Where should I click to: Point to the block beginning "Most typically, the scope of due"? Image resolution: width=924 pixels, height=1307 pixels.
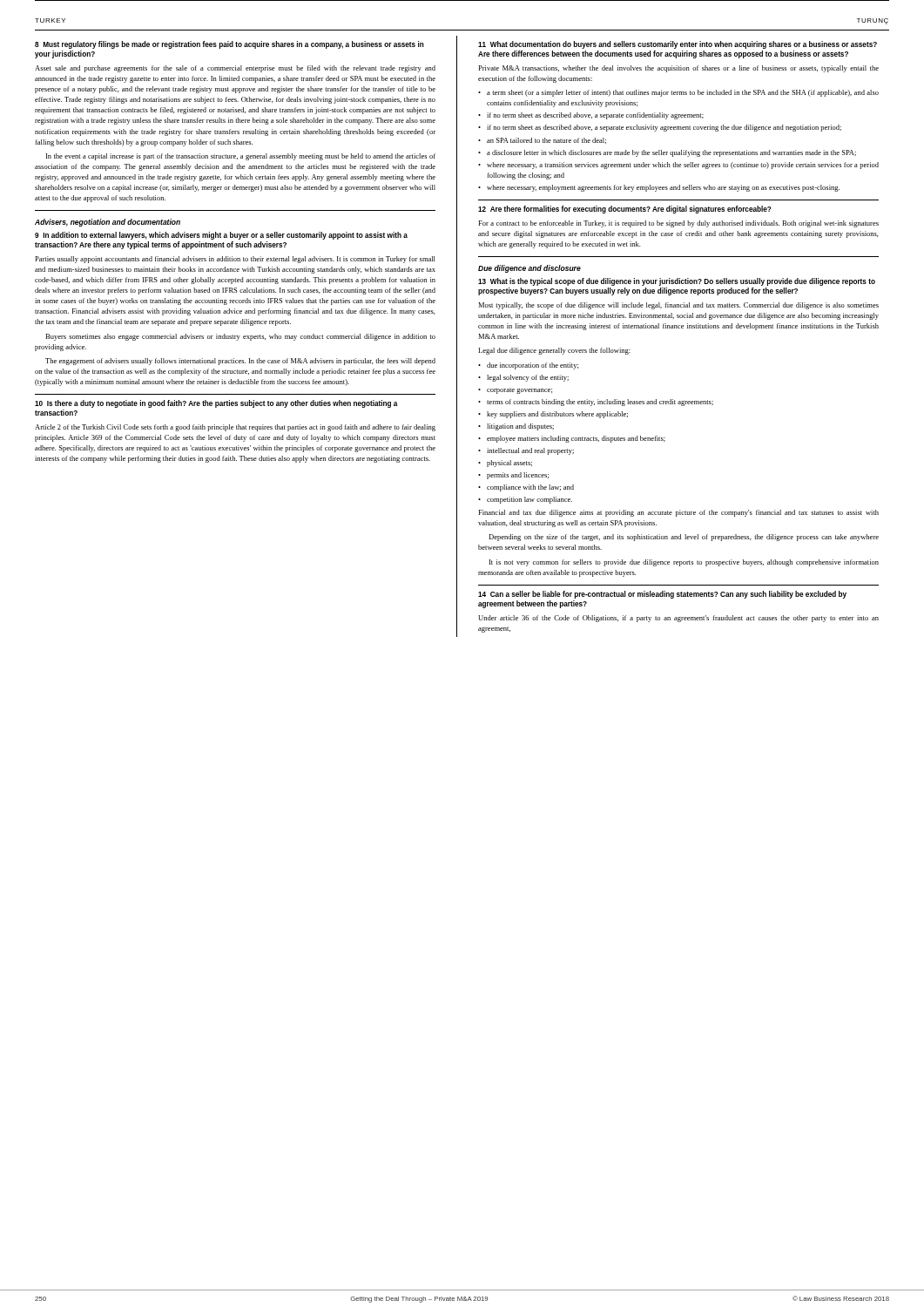pos(678,328)
